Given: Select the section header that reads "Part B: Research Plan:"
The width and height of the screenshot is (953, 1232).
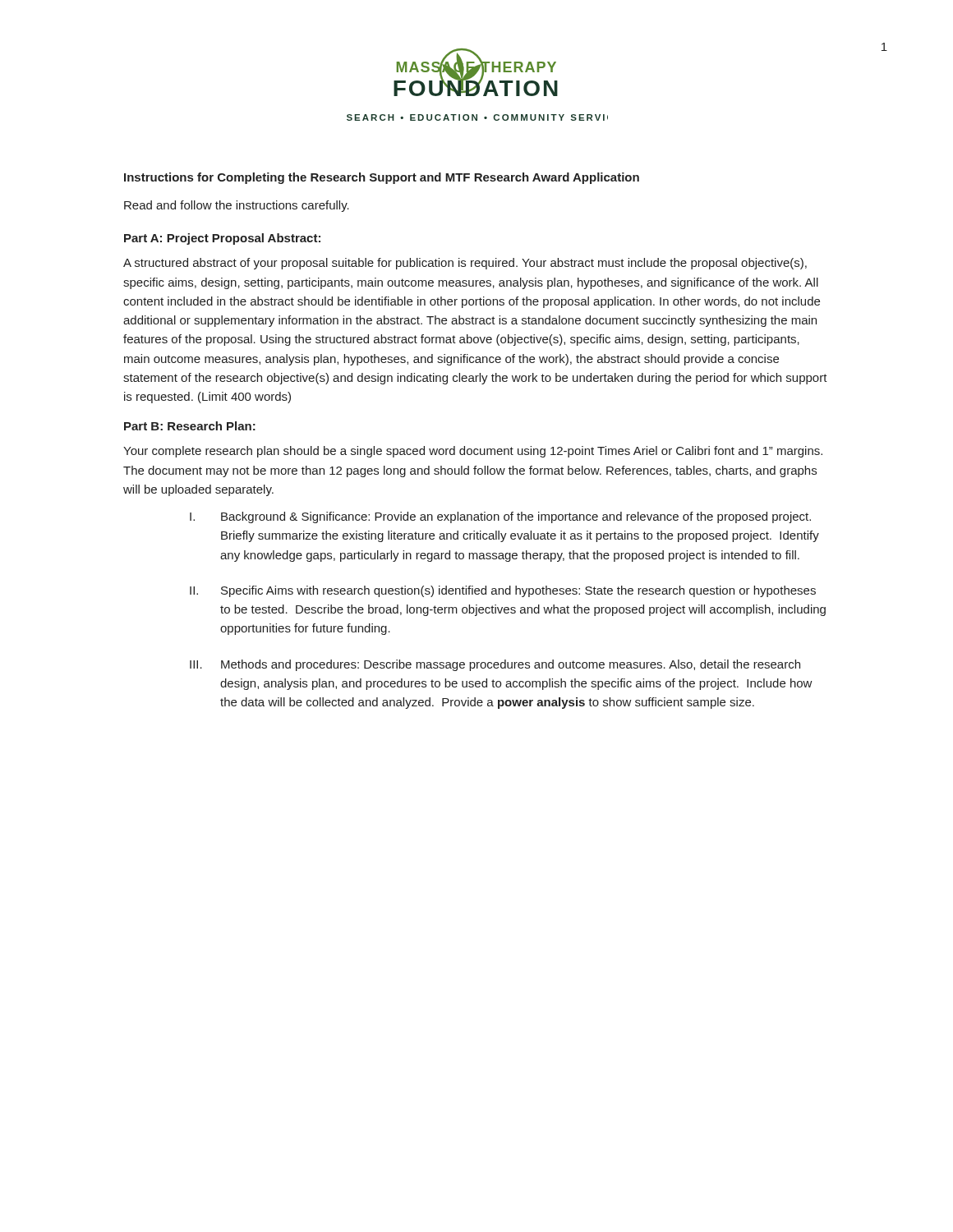Looking at the screenshot, I should 190,426.
